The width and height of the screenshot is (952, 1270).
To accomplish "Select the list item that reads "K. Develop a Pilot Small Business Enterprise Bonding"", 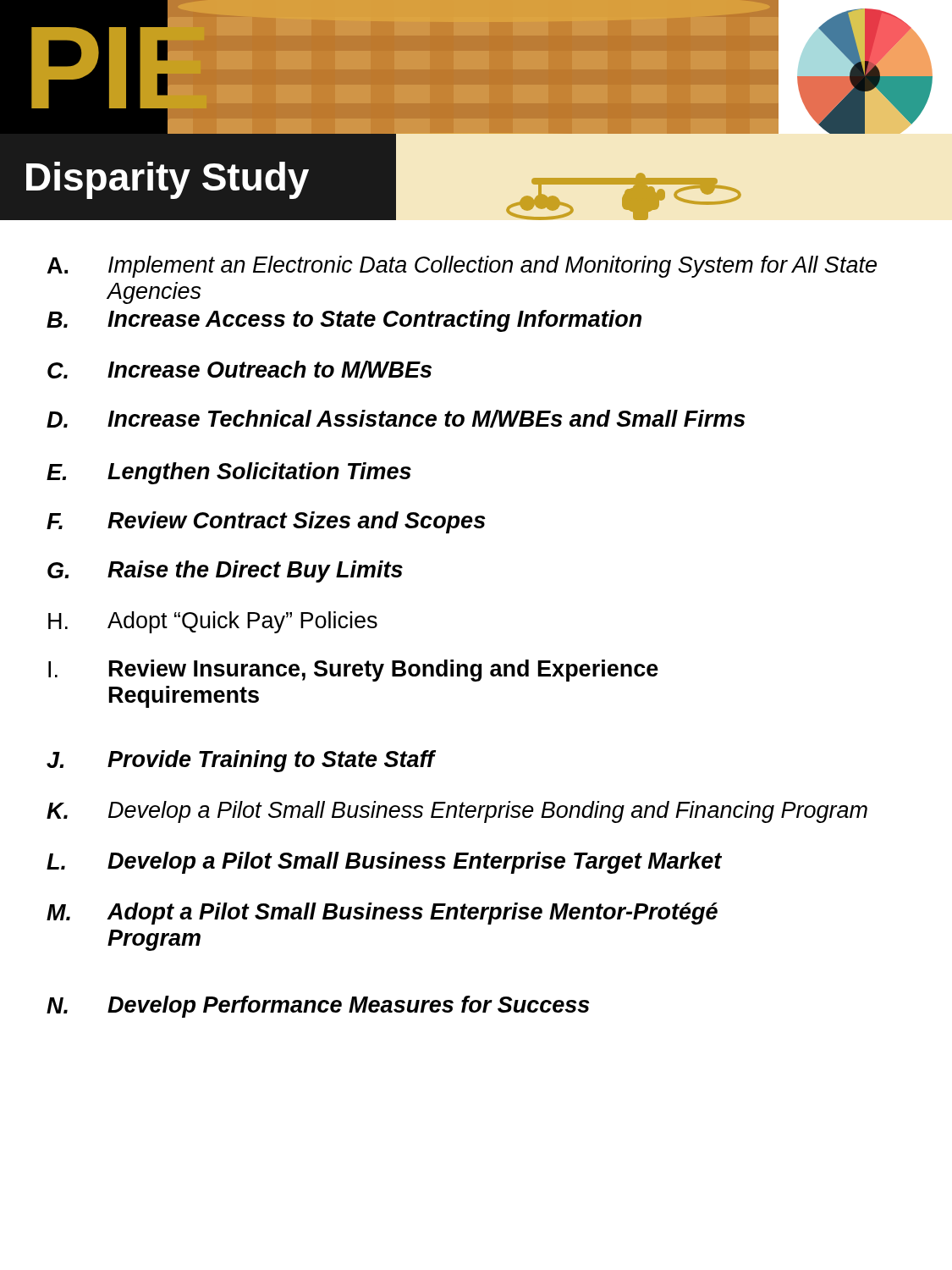I will coord(457,811).
